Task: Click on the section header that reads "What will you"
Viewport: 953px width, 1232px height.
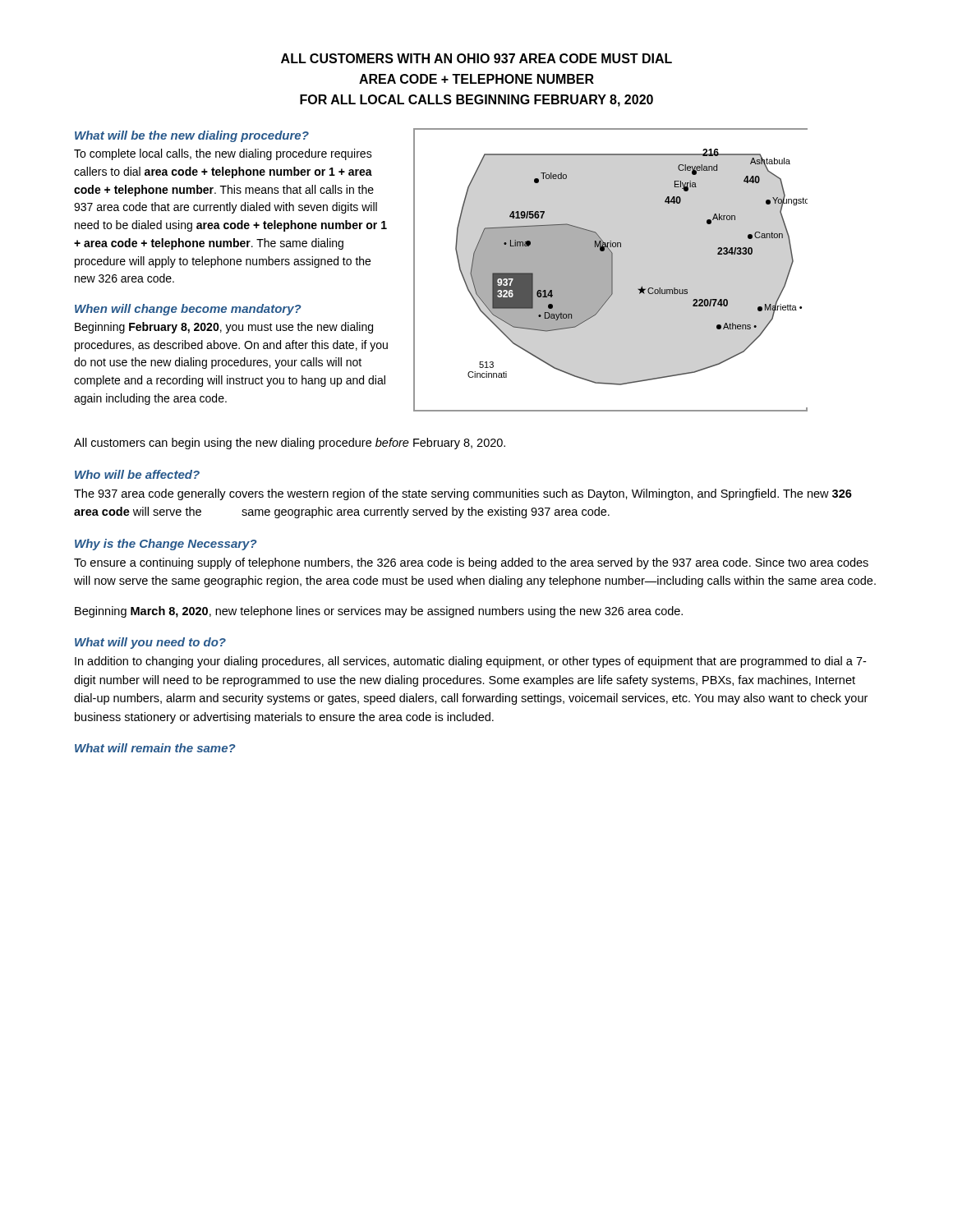Action: (150, 642)
